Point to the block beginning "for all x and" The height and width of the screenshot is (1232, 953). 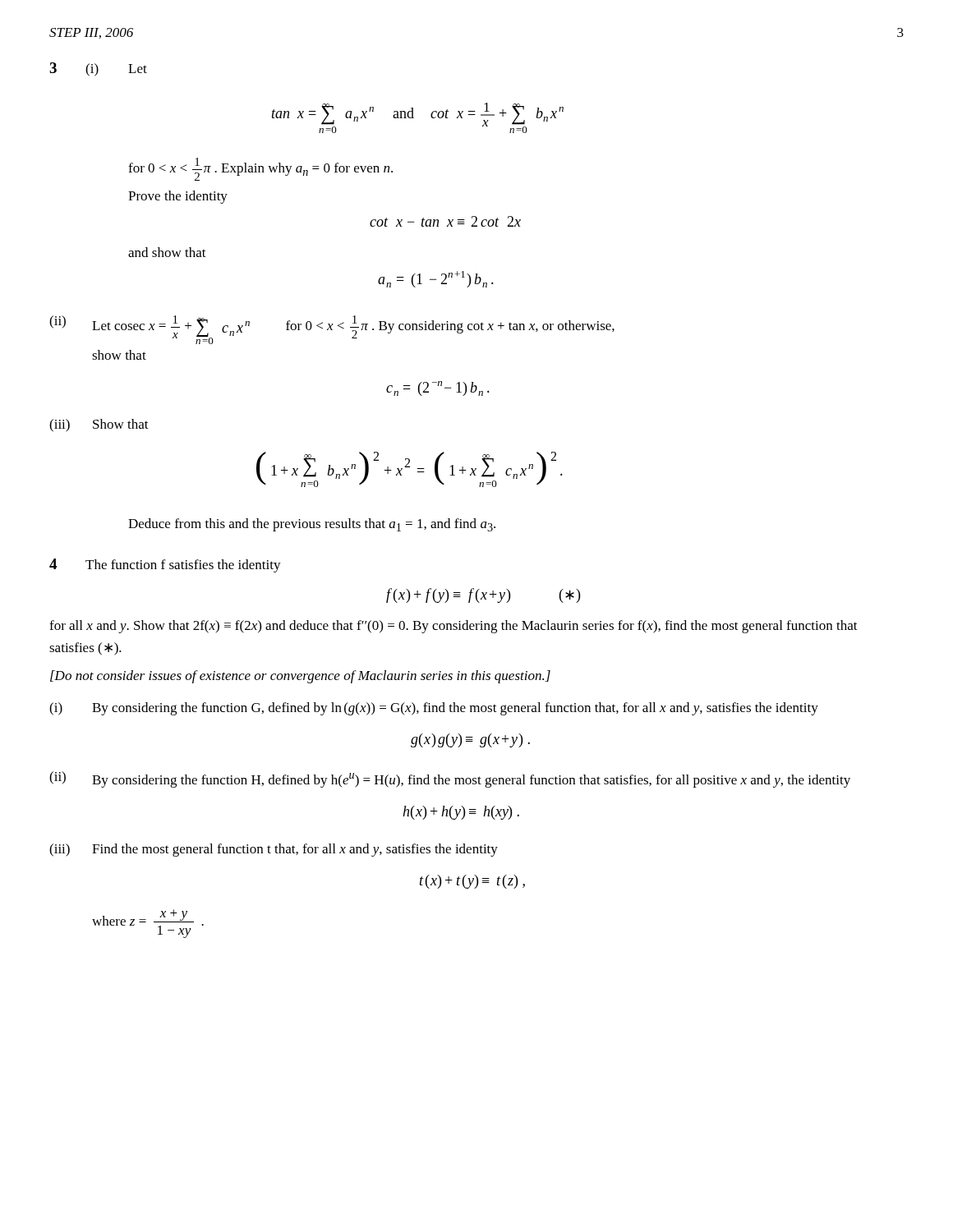point(453,637)
